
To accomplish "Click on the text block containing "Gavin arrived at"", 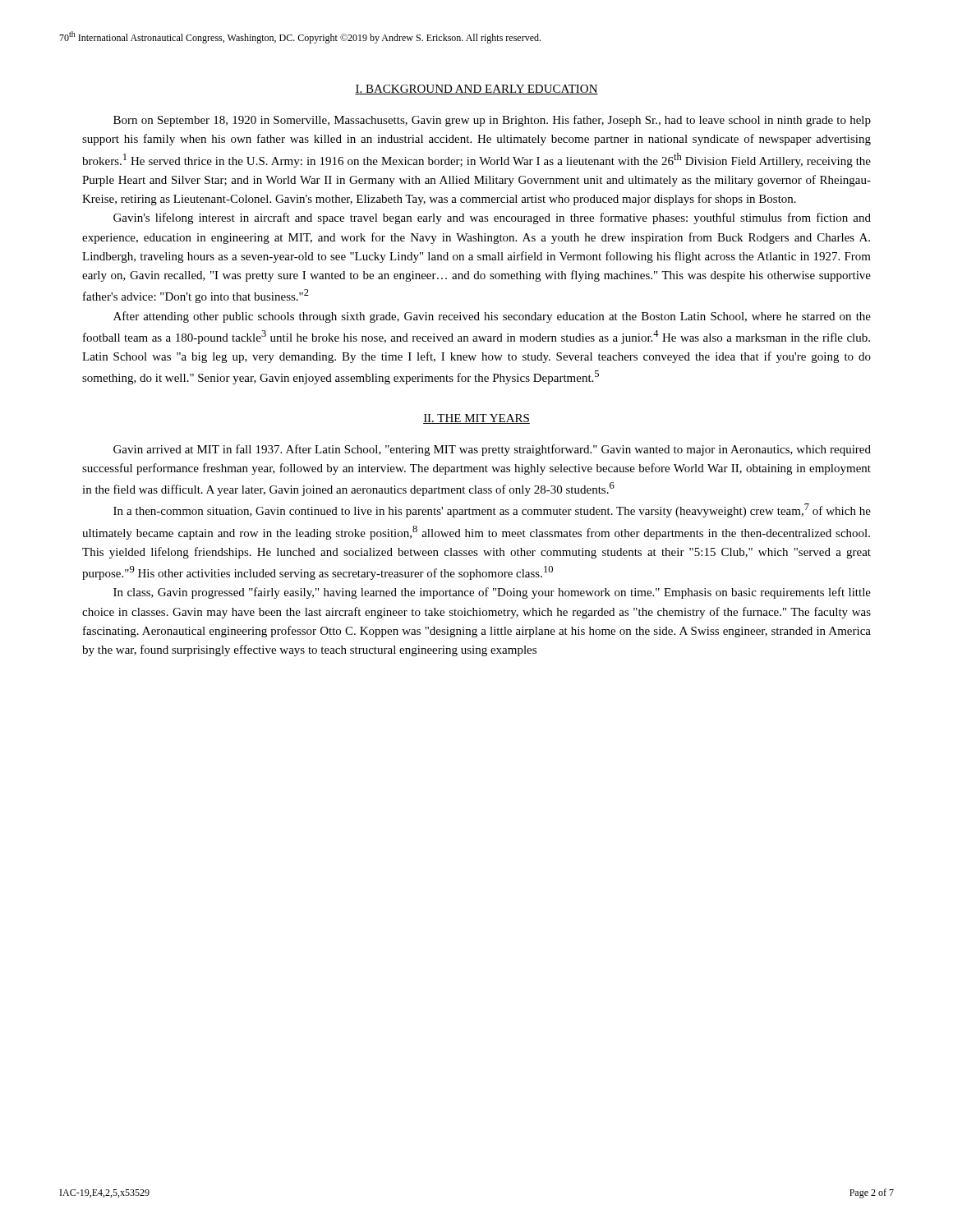I will click(476, 470).
